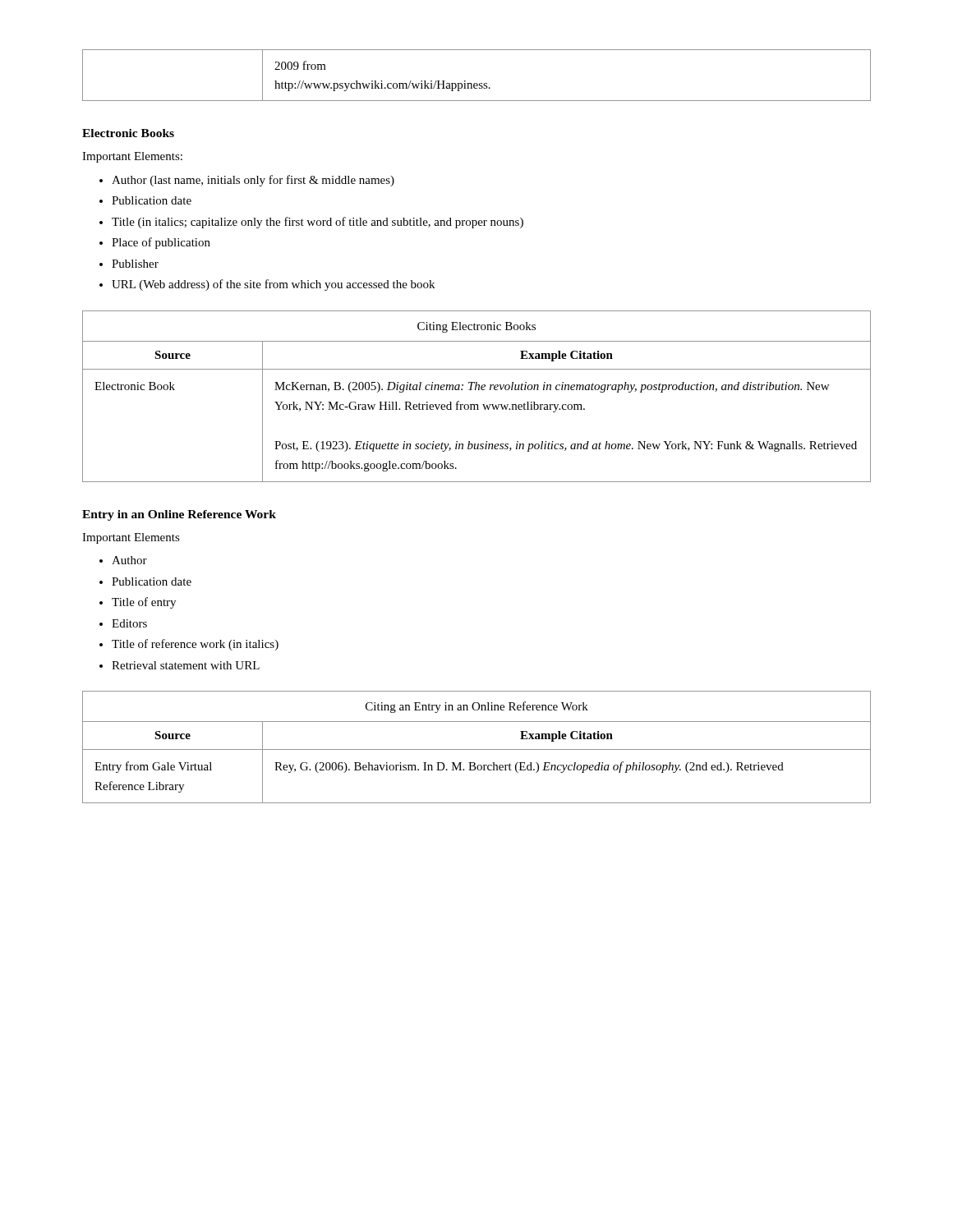Select the section header with the text "Entry in an Online Reference"
Viewport: 953px width, 1232px height.
point(179,513)
